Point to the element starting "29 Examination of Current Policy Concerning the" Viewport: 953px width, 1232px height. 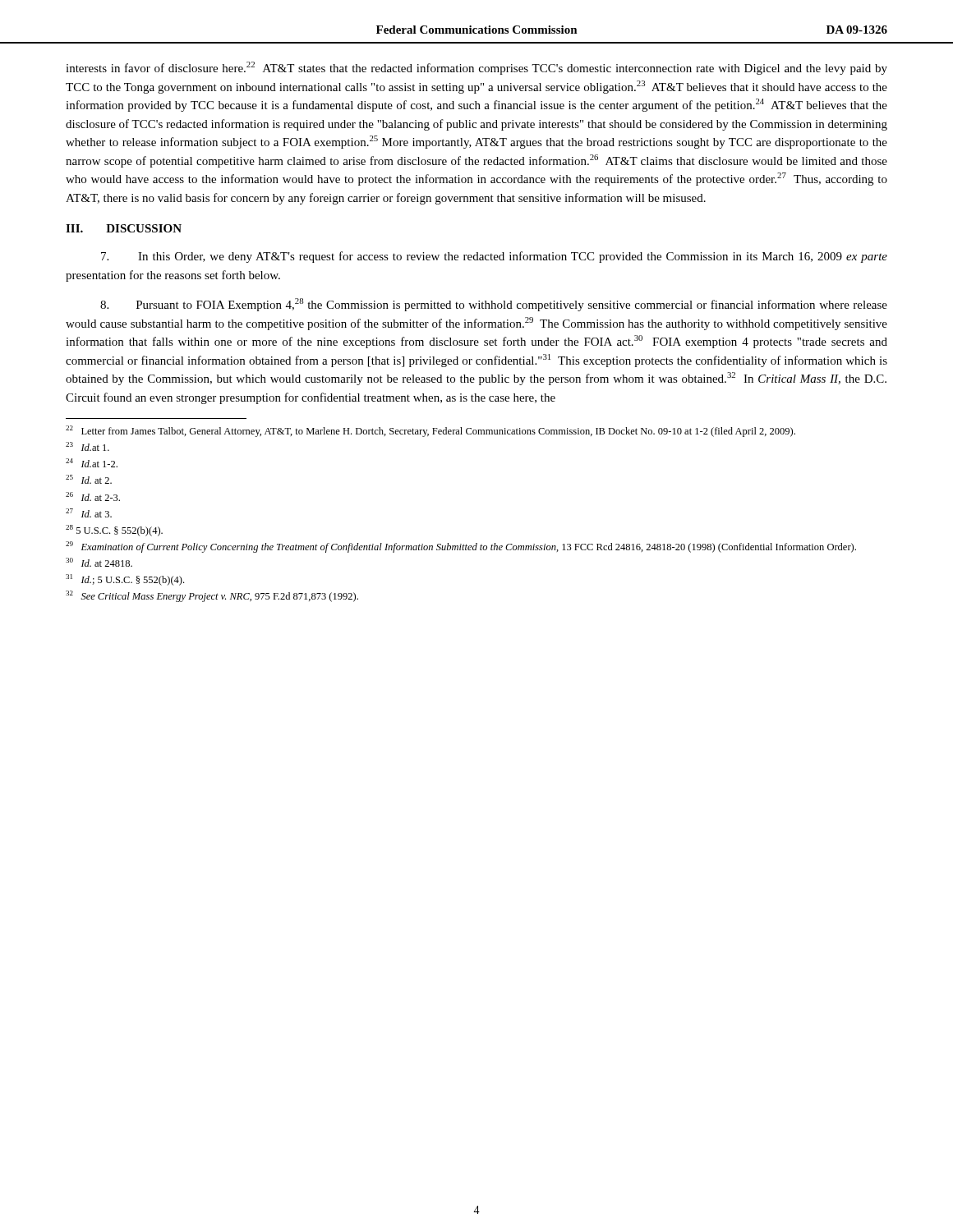[x=461, y=546]
